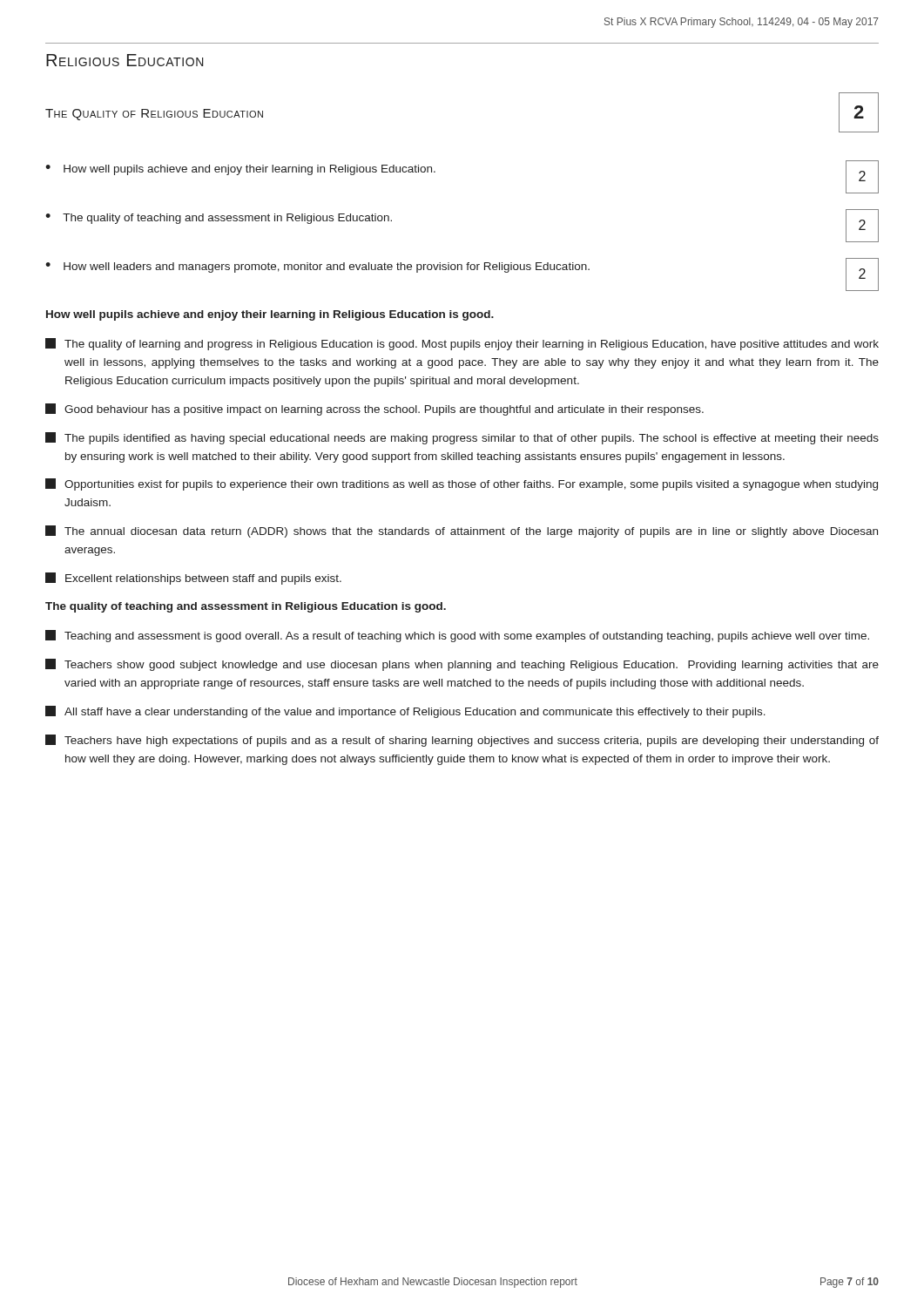Find the text starting "The pupils identified"

click(462, 447)
